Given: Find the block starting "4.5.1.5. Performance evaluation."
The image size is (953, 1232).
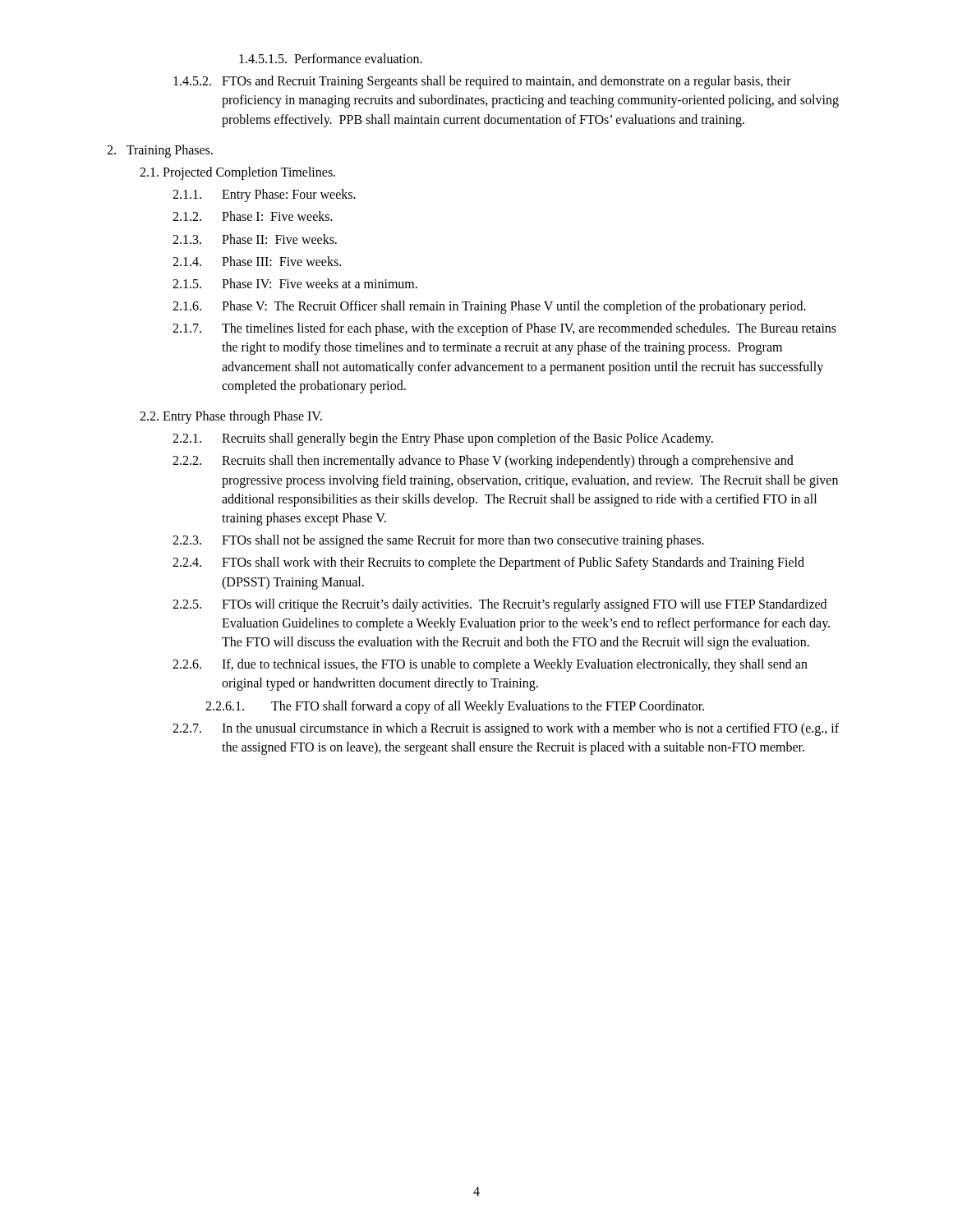Looking at the screenshot, I should point(330,59).
